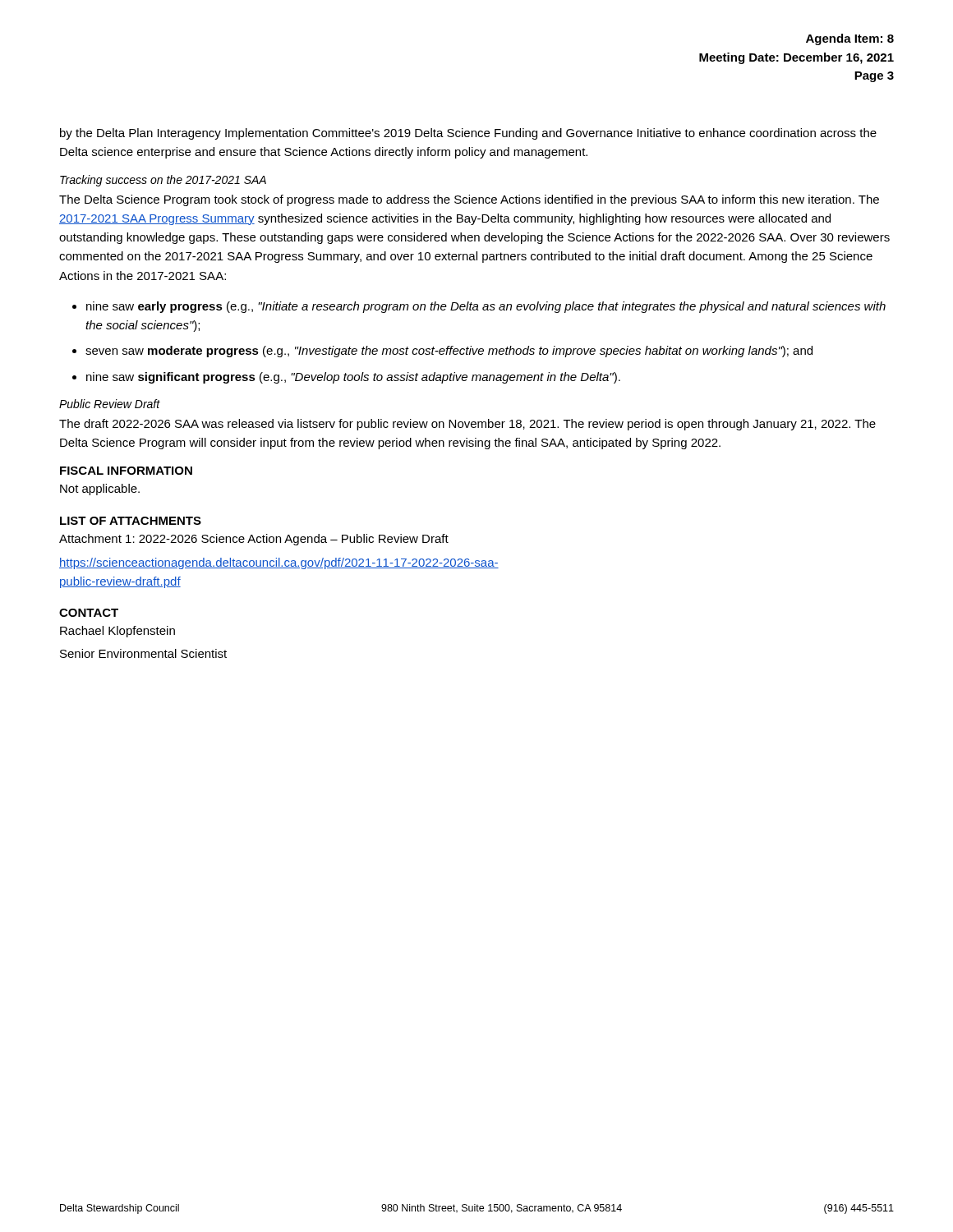
Task: Locate the block starting "The Delta Science Program took"
Action: click(x=475, y=237)
